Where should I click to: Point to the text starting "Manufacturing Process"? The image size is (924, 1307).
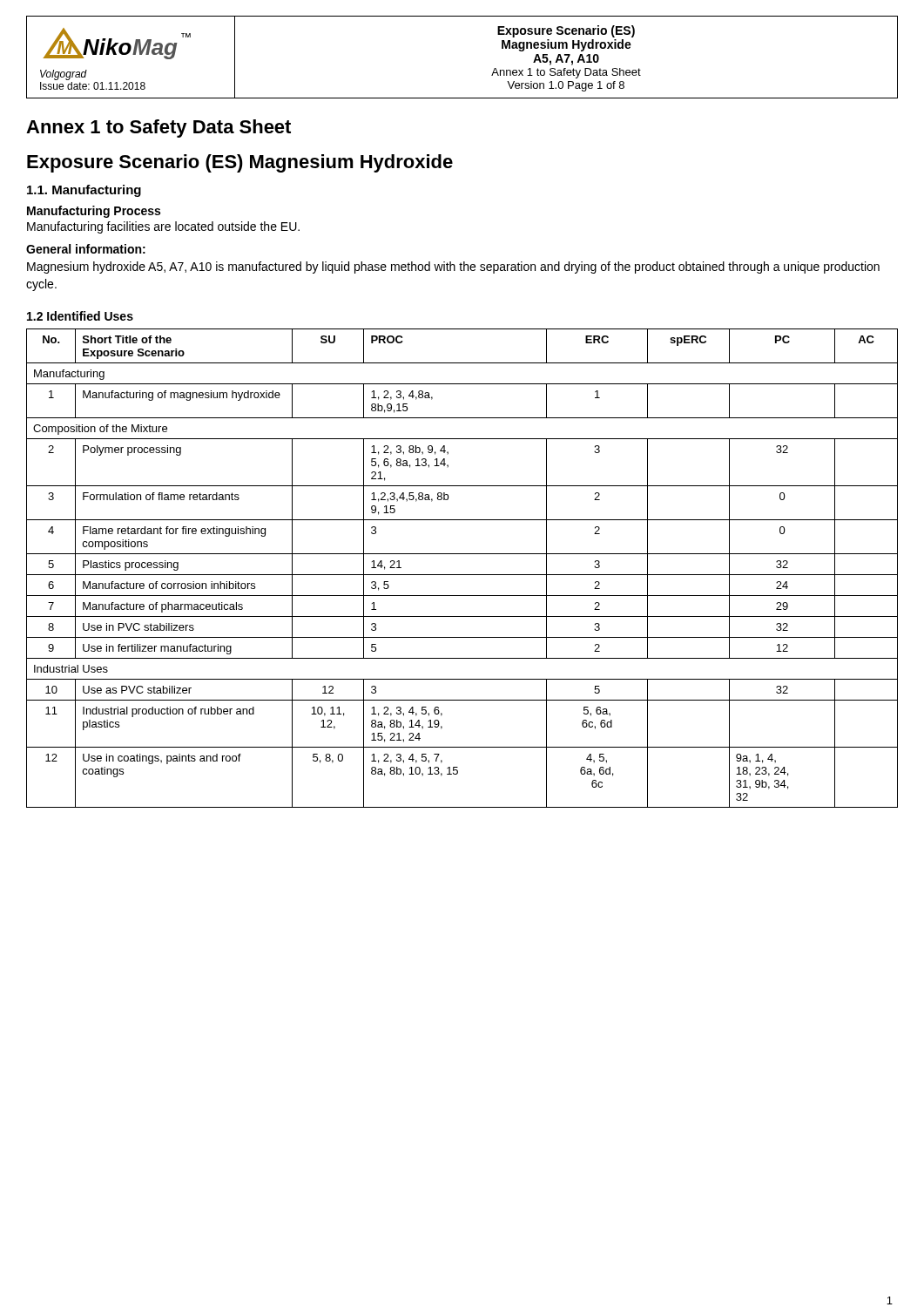tap(94, 211)
